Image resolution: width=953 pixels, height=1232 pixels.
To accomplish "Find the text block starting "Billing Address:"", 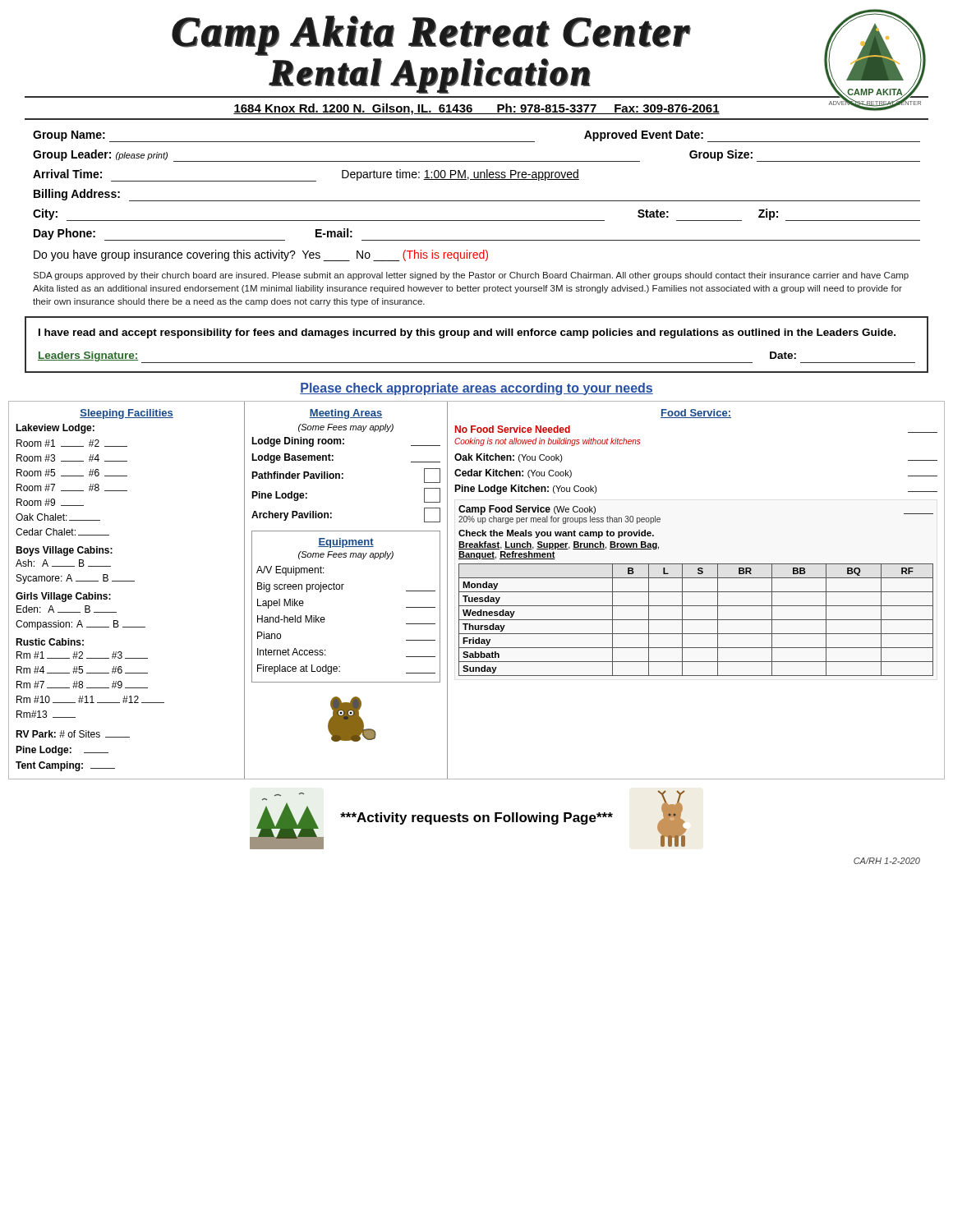I will click(x=476, y=194).
